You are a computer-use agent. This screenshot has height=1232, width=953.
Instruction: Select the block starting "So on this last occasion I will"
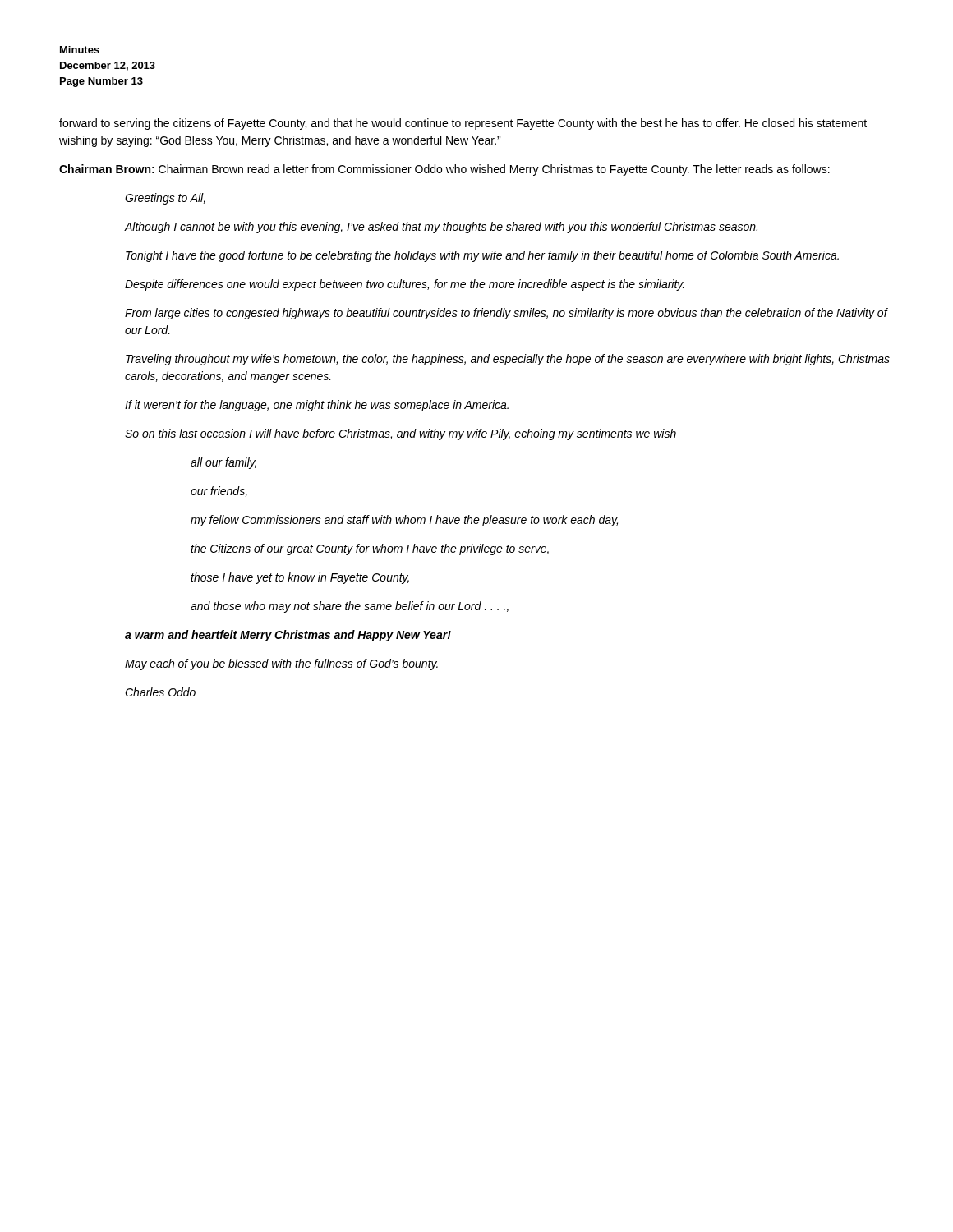[401, 434]
